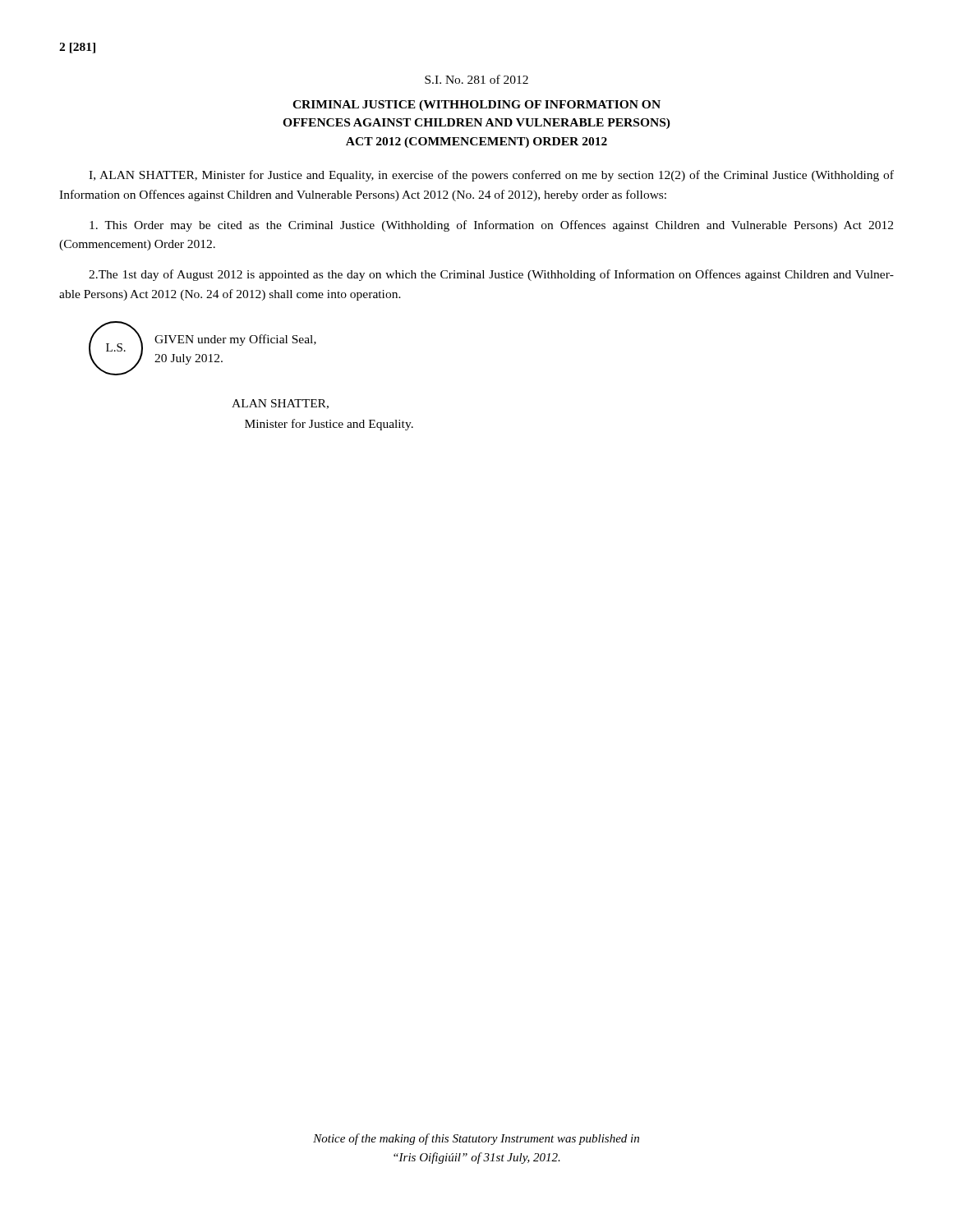
Task: Locate the element starting "Notice of the making of this Statutory Instrument"
Action: (x=476, y=1148)
